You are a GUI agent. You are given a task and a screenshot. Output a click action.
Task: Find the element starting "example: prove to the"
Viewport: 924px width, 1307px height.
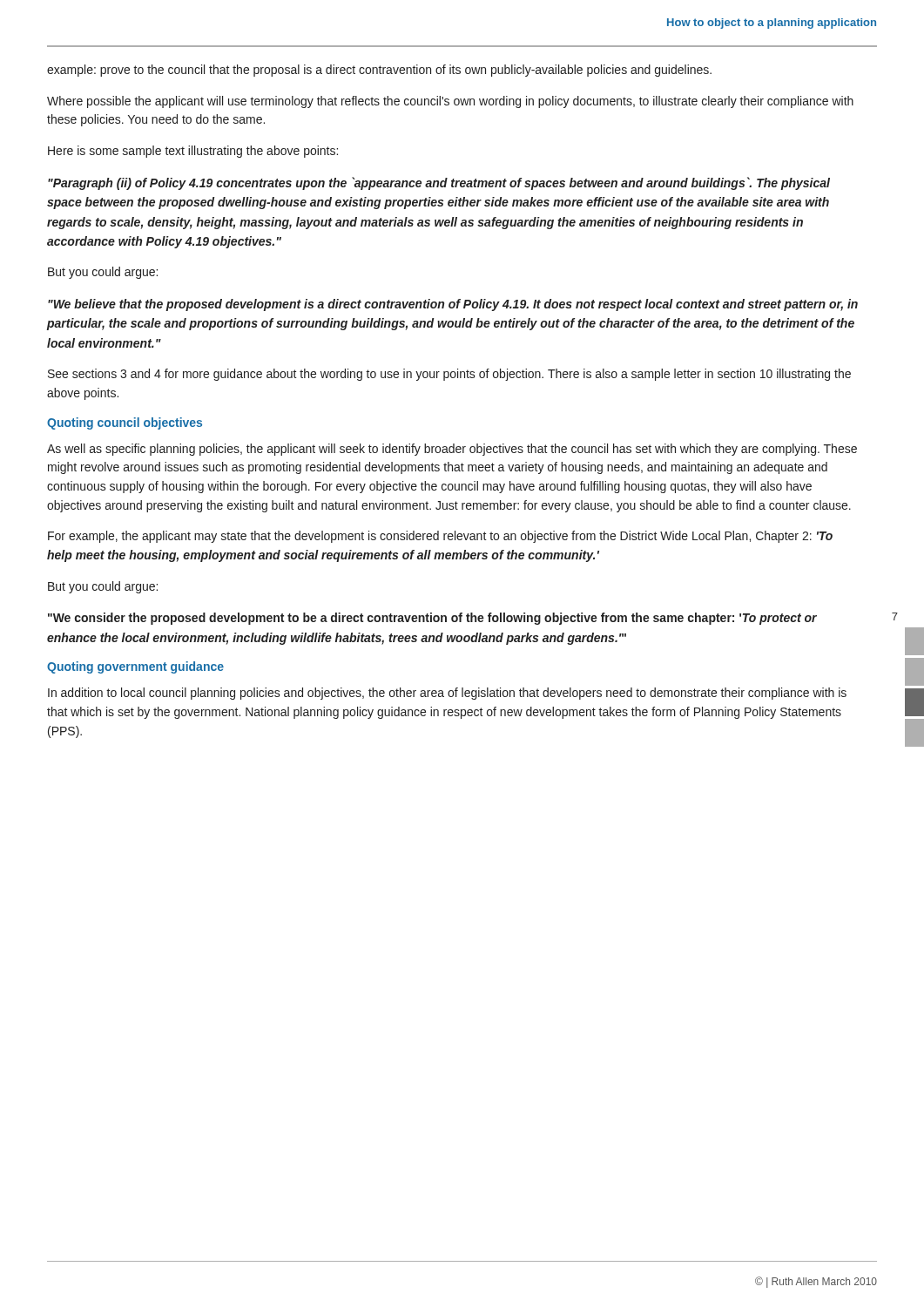coord(380,70)
